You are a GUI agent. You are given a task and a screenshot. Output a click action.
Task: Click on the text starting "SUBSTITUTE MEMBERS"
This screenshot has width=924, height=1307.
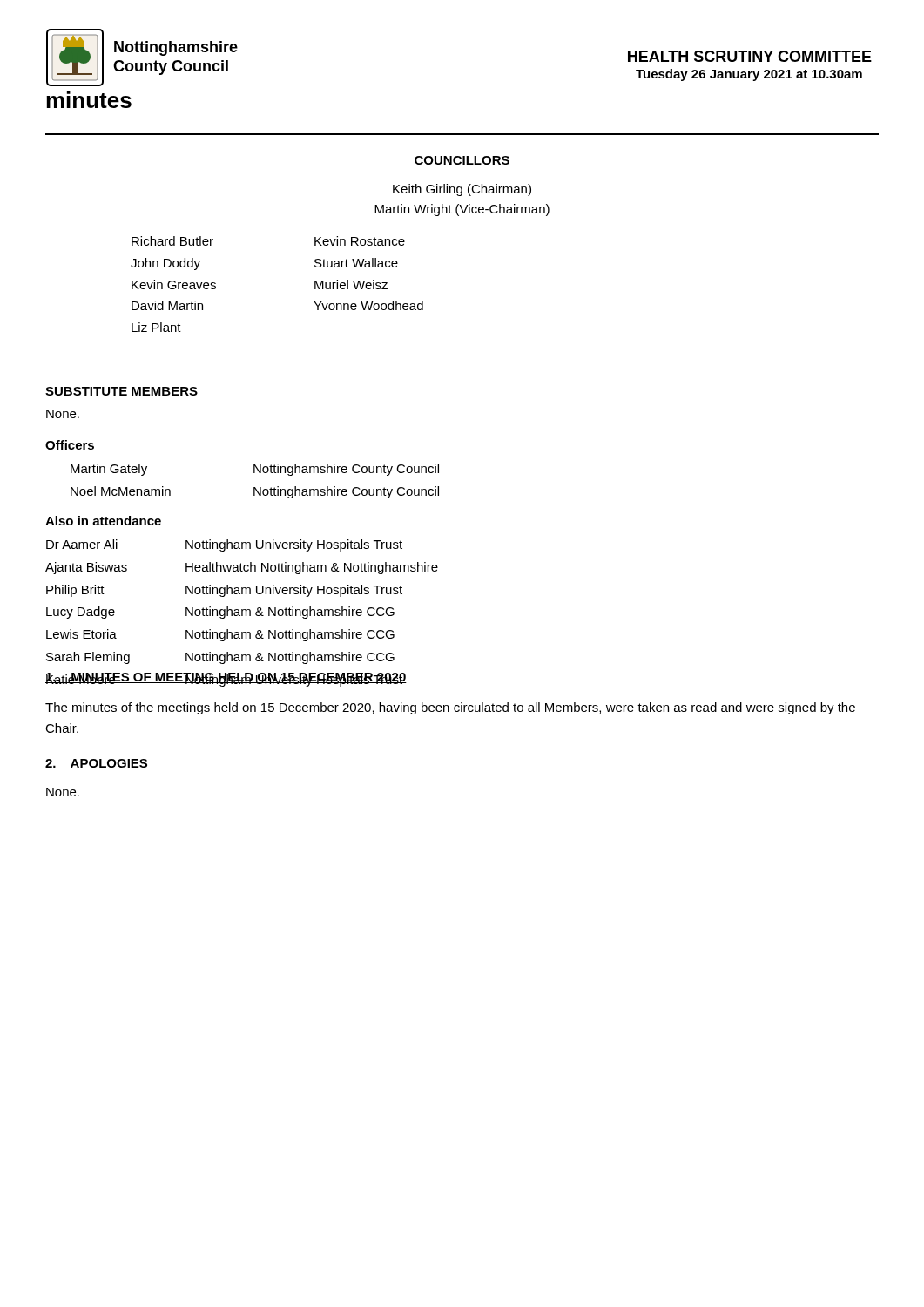tap(122, 391)
